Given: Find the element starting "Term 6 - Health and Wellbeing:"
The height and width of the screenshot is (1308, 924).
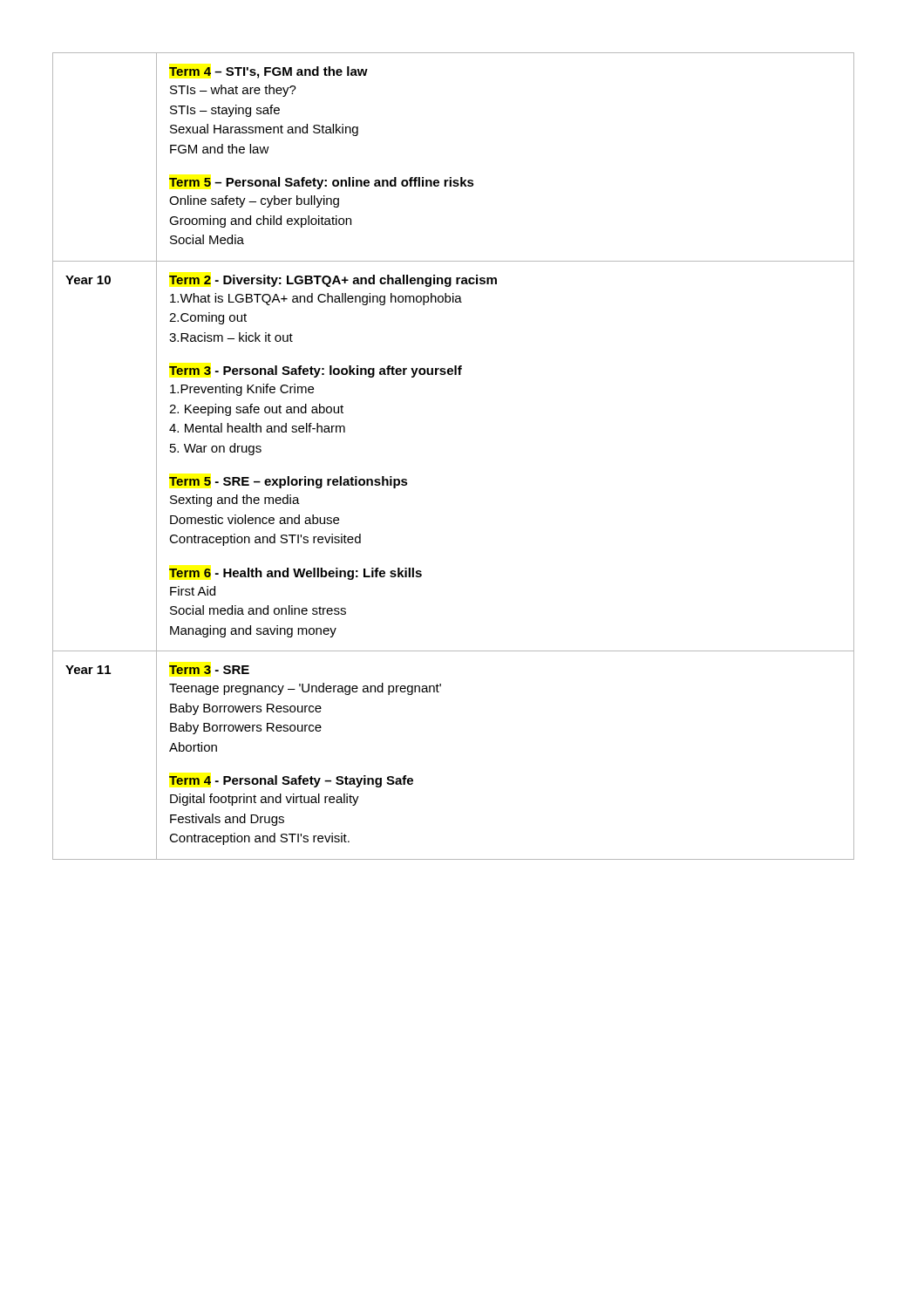Looking at the screenshot, I should (296, 574).
